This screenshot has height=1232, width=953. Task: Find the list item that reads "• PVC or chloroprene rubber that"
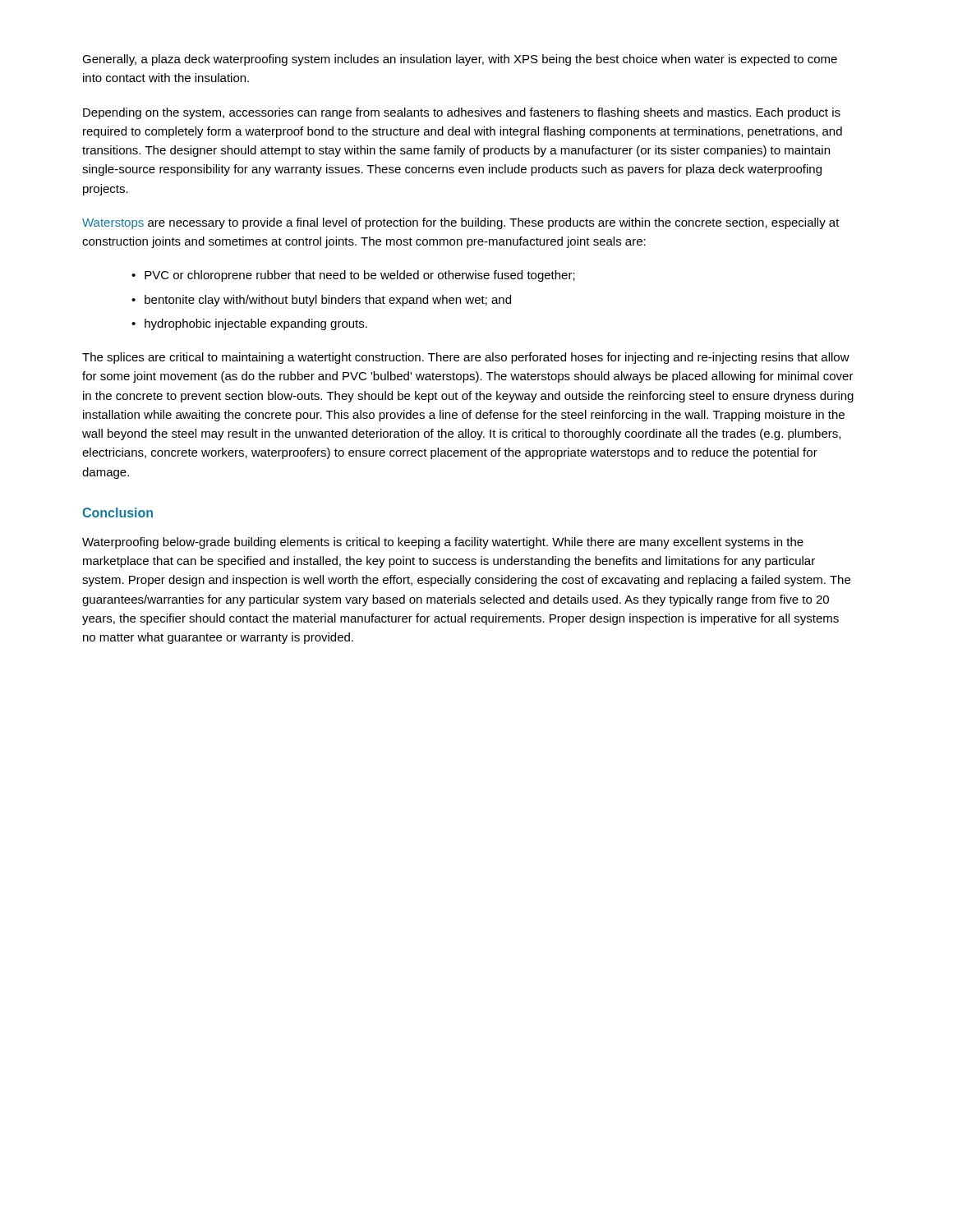[x=354, y=275]
